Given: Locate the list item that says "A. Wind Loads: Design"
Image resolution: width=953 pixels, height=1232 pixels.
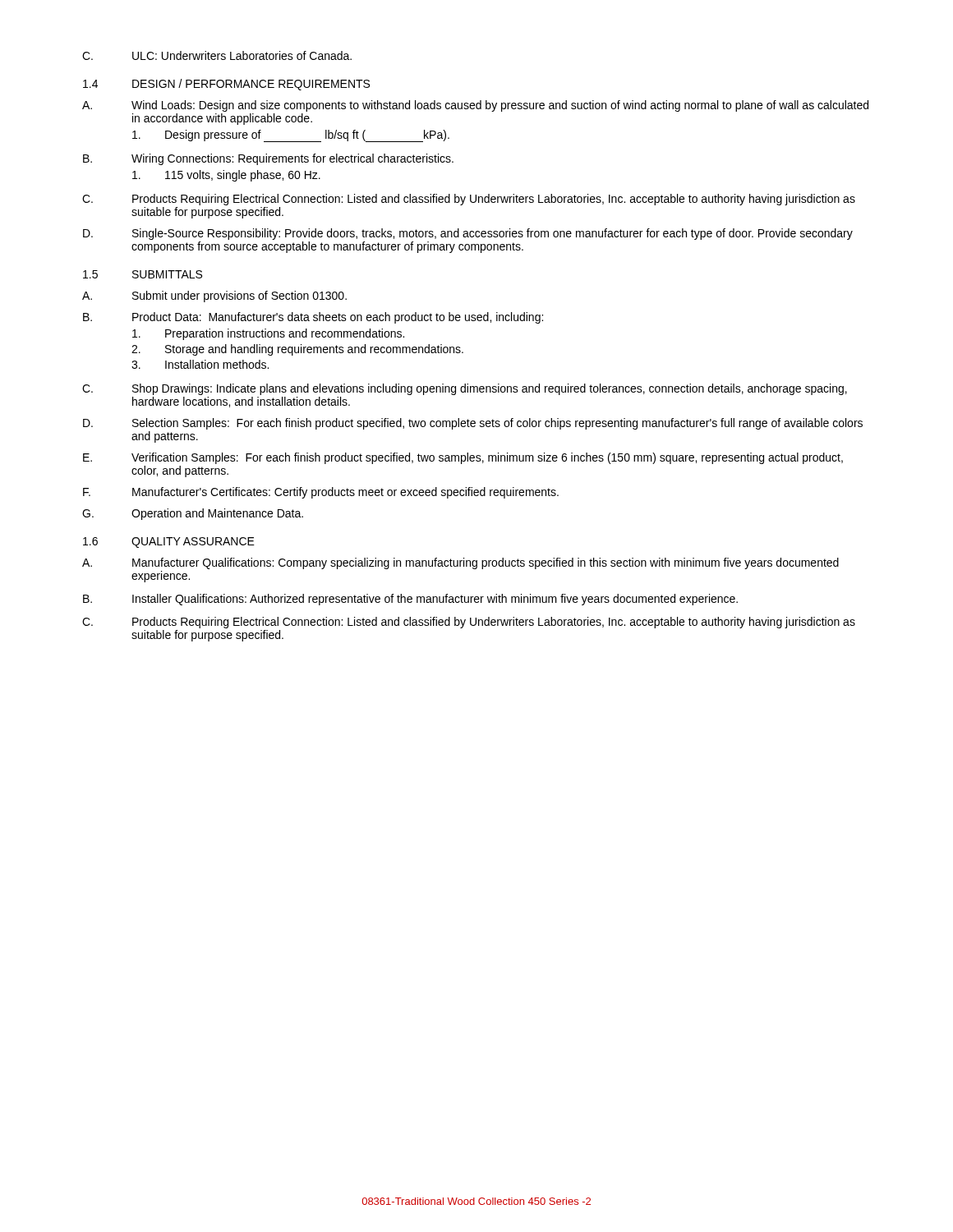Looking at the screenshot, I should [475, 106].
